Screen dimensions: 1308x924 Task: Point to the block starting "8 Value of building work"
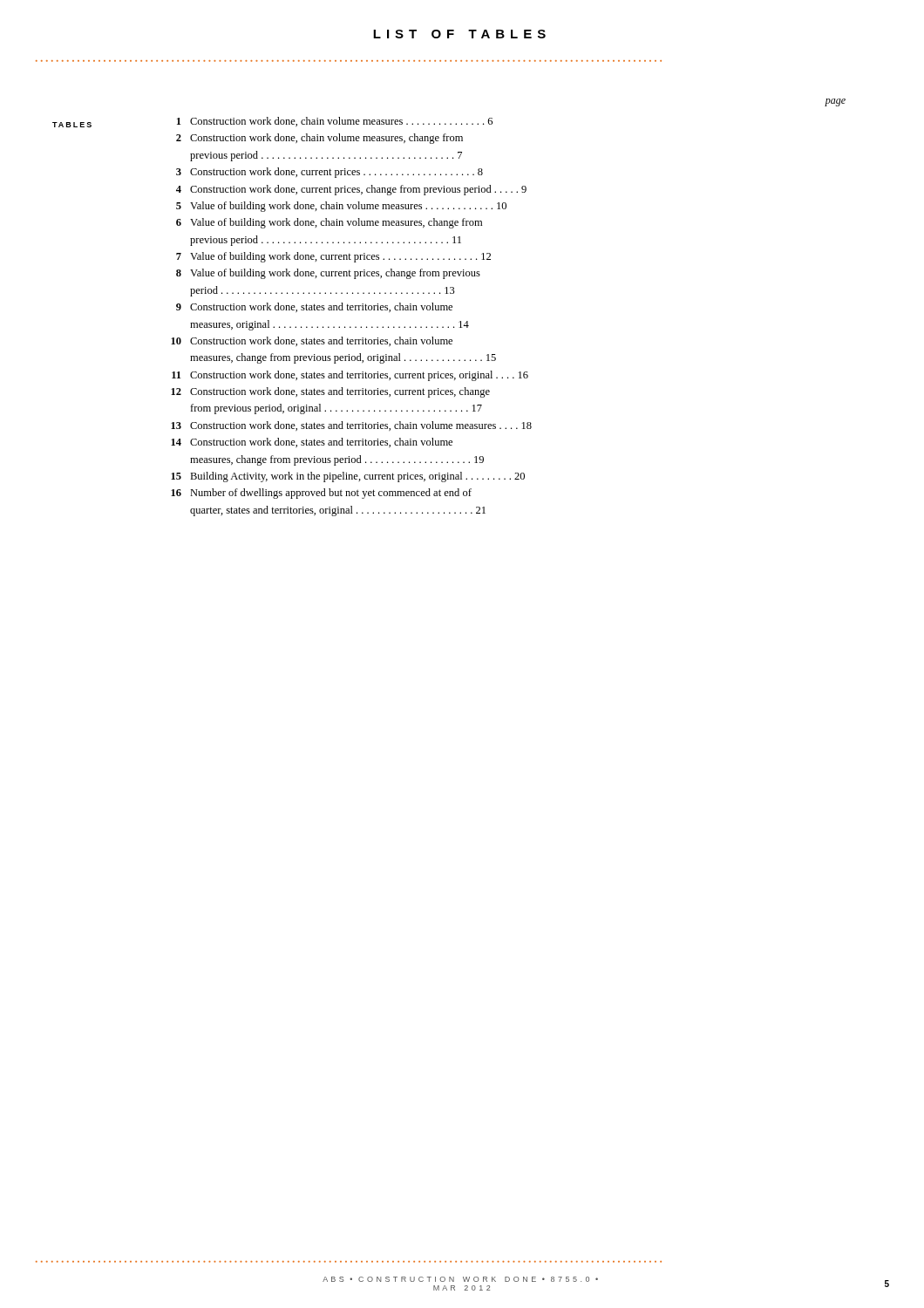click(328, 274)
